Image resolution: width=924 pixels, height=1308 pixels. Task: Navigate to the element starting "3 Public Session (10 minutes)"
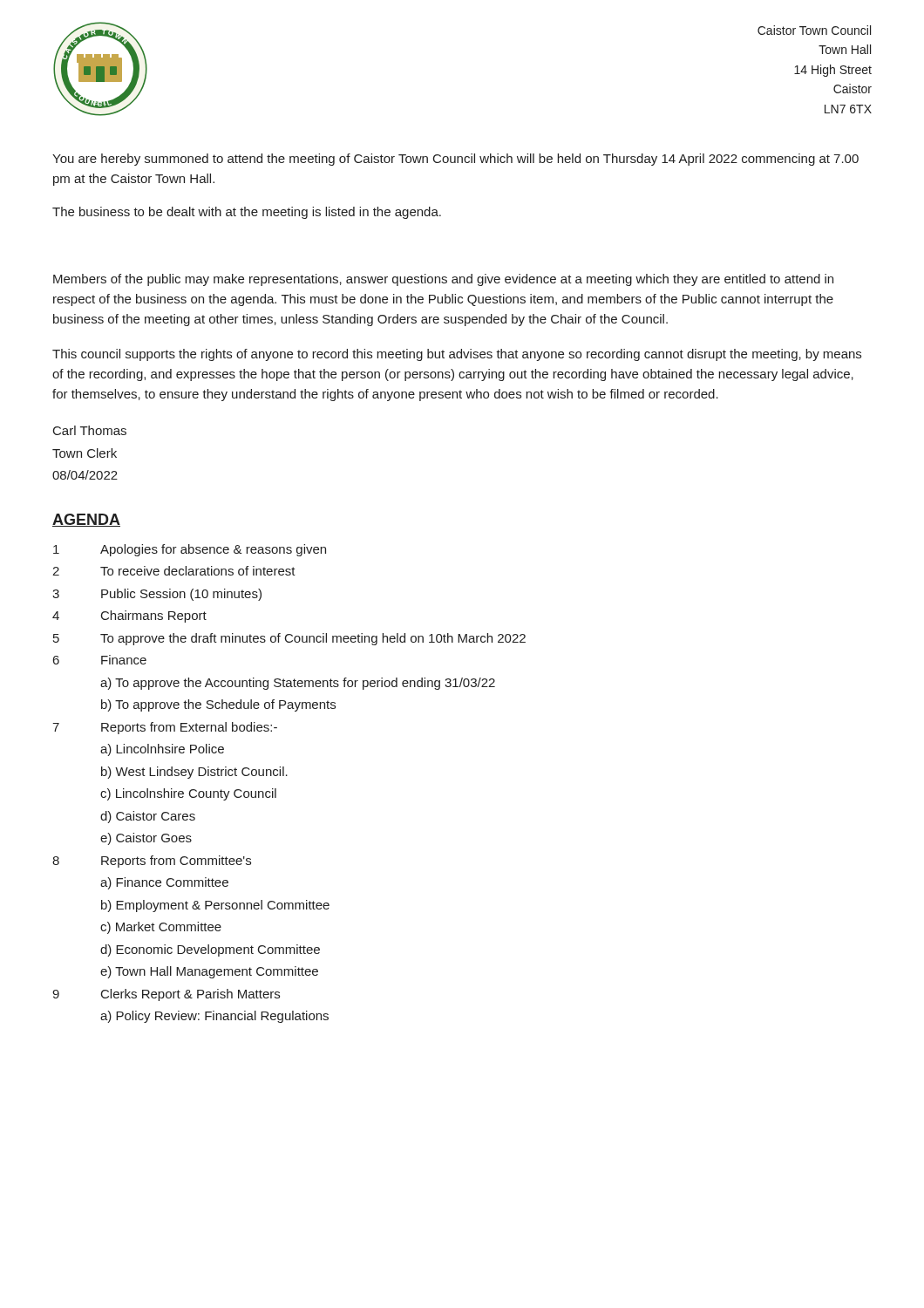(157, 595)
